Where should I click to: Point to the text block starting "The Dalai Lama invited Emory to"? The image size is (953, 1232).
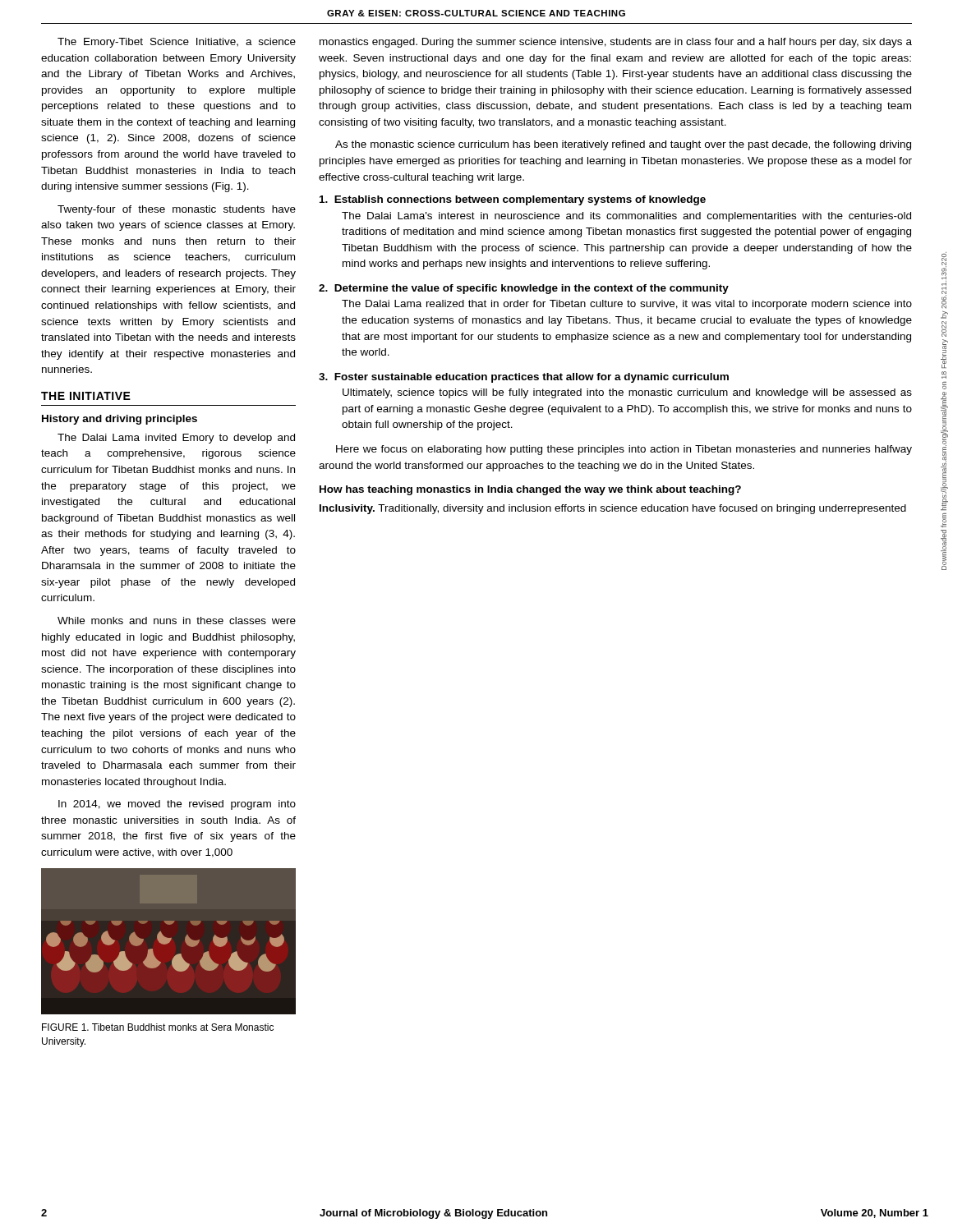(x=168, y=518)
